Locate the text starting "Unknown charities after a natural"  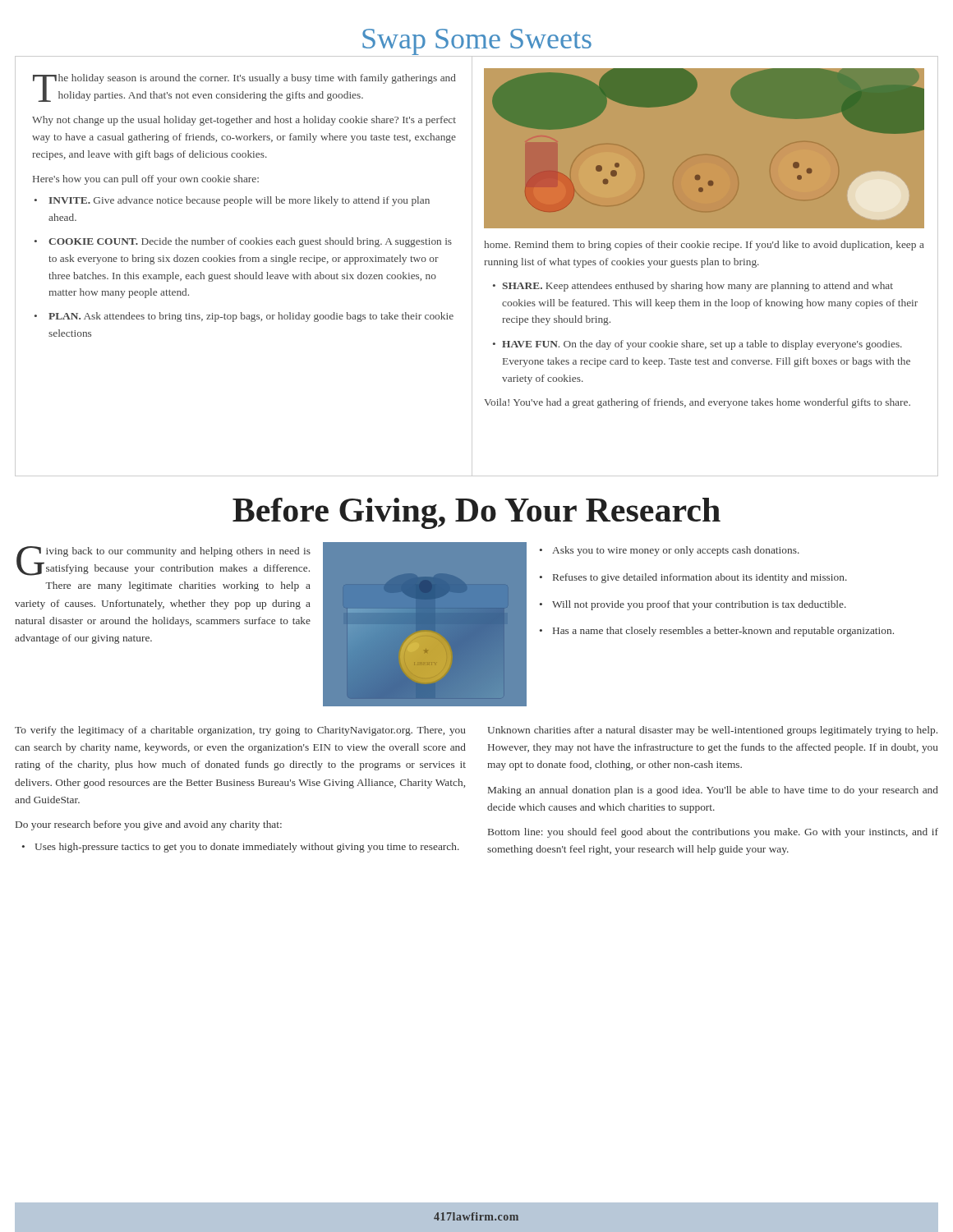[713, 747]
